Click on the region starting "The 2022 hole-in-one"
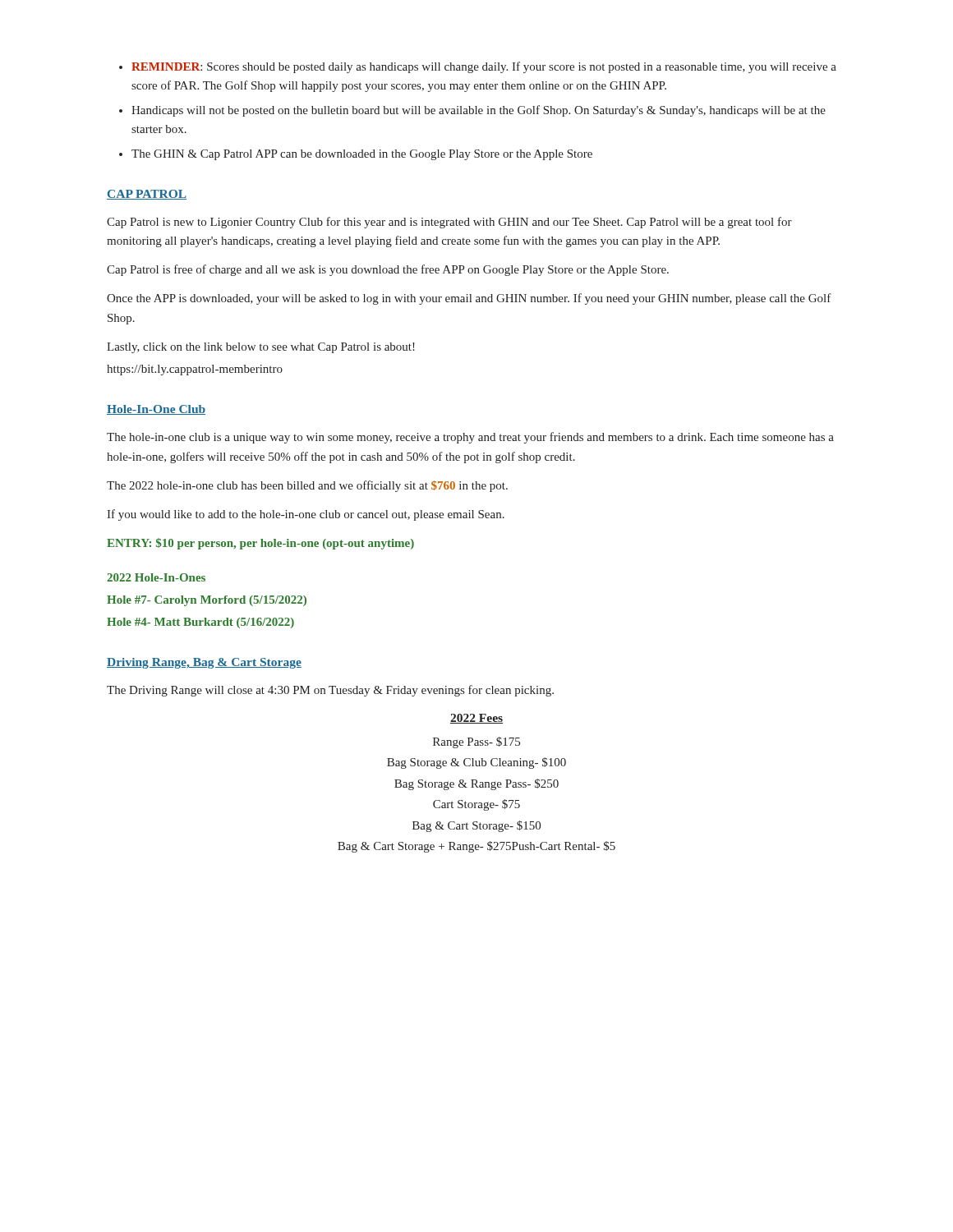 [x=308, y=485]
